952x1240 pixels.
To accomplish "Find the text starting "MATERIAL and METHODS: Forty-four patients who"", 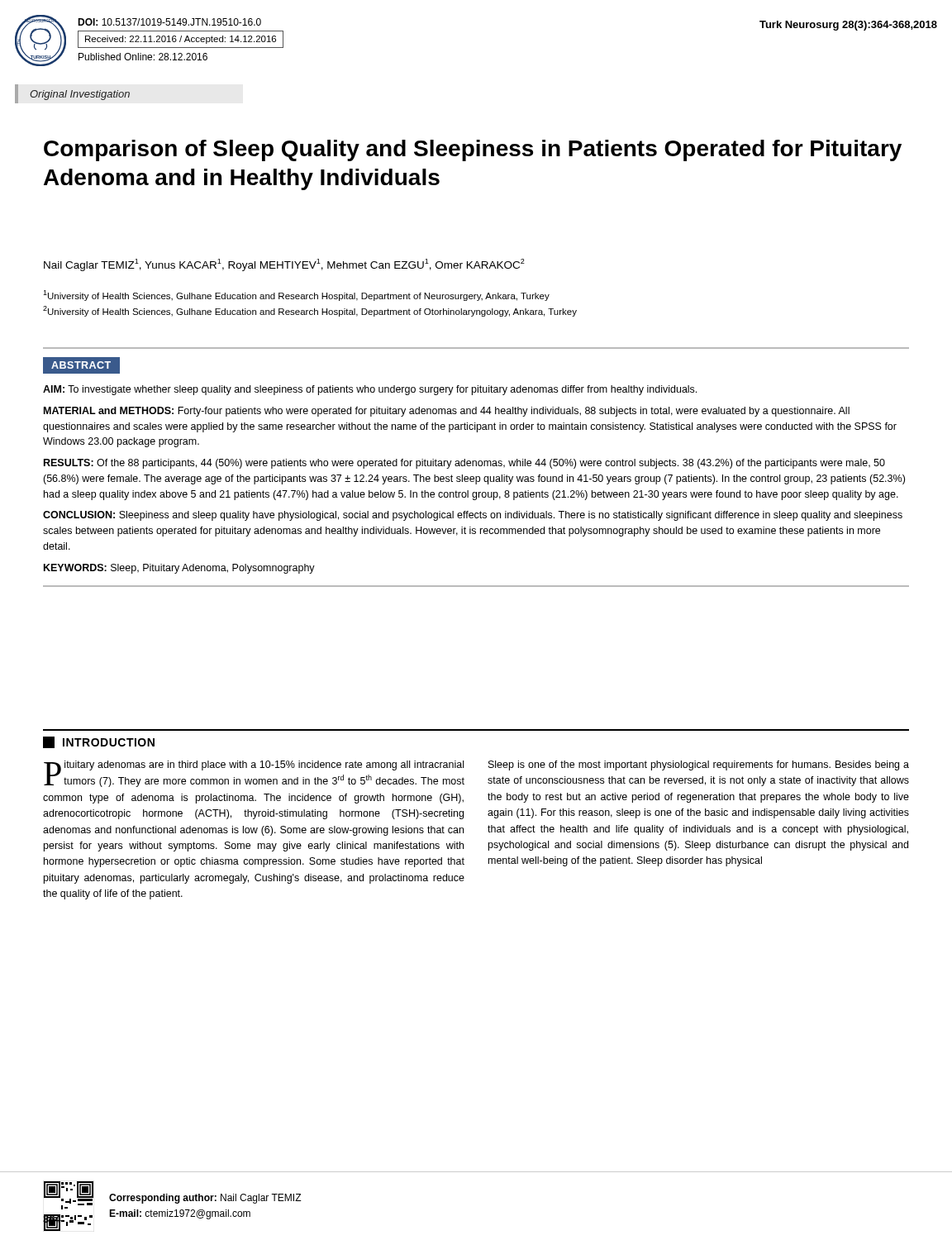I will pyautogui.click(x=470, y=426).
